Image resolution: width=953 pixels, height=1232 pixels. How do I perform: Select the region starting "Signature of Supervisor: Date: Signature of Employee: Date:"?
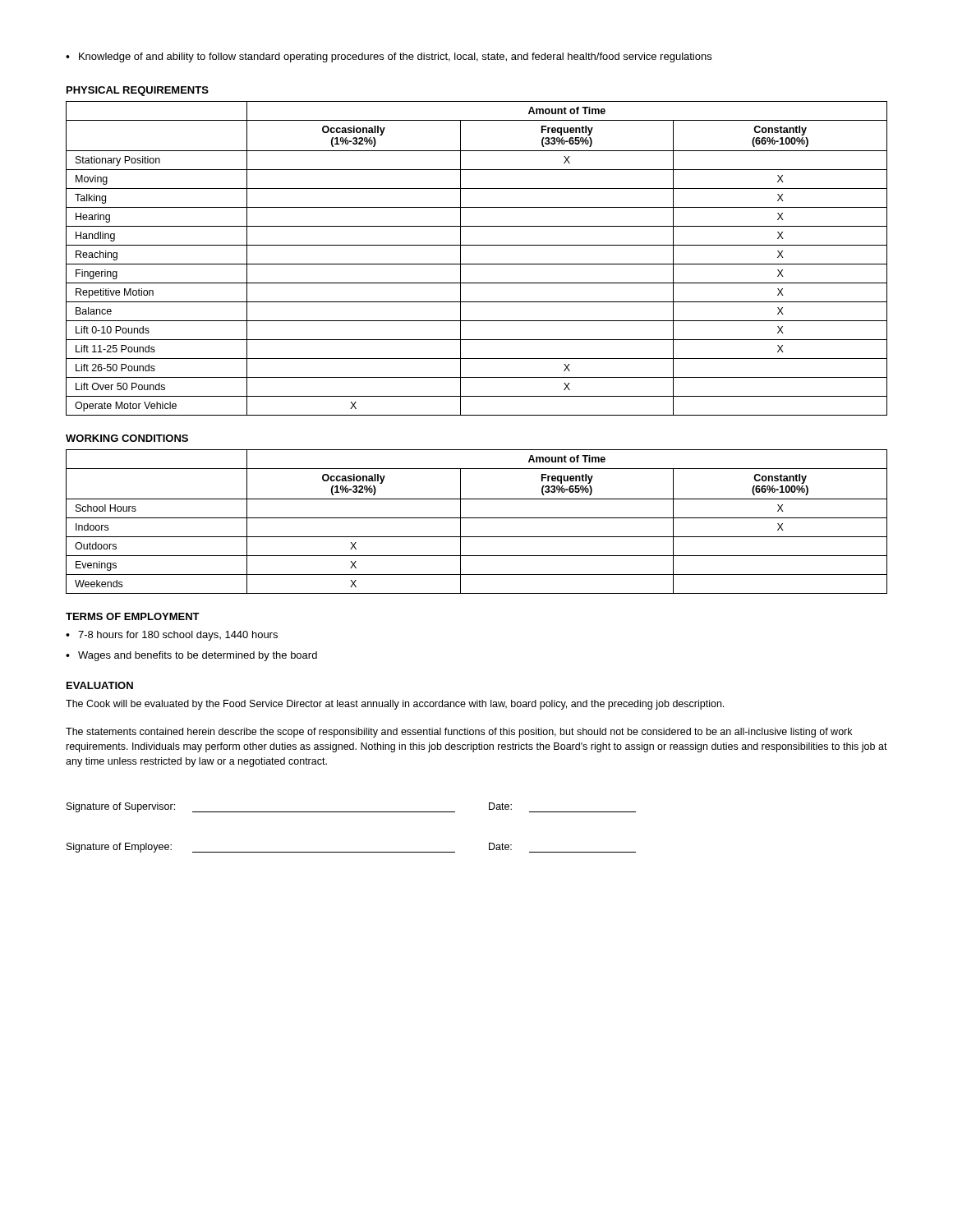[x=117, y=807]
